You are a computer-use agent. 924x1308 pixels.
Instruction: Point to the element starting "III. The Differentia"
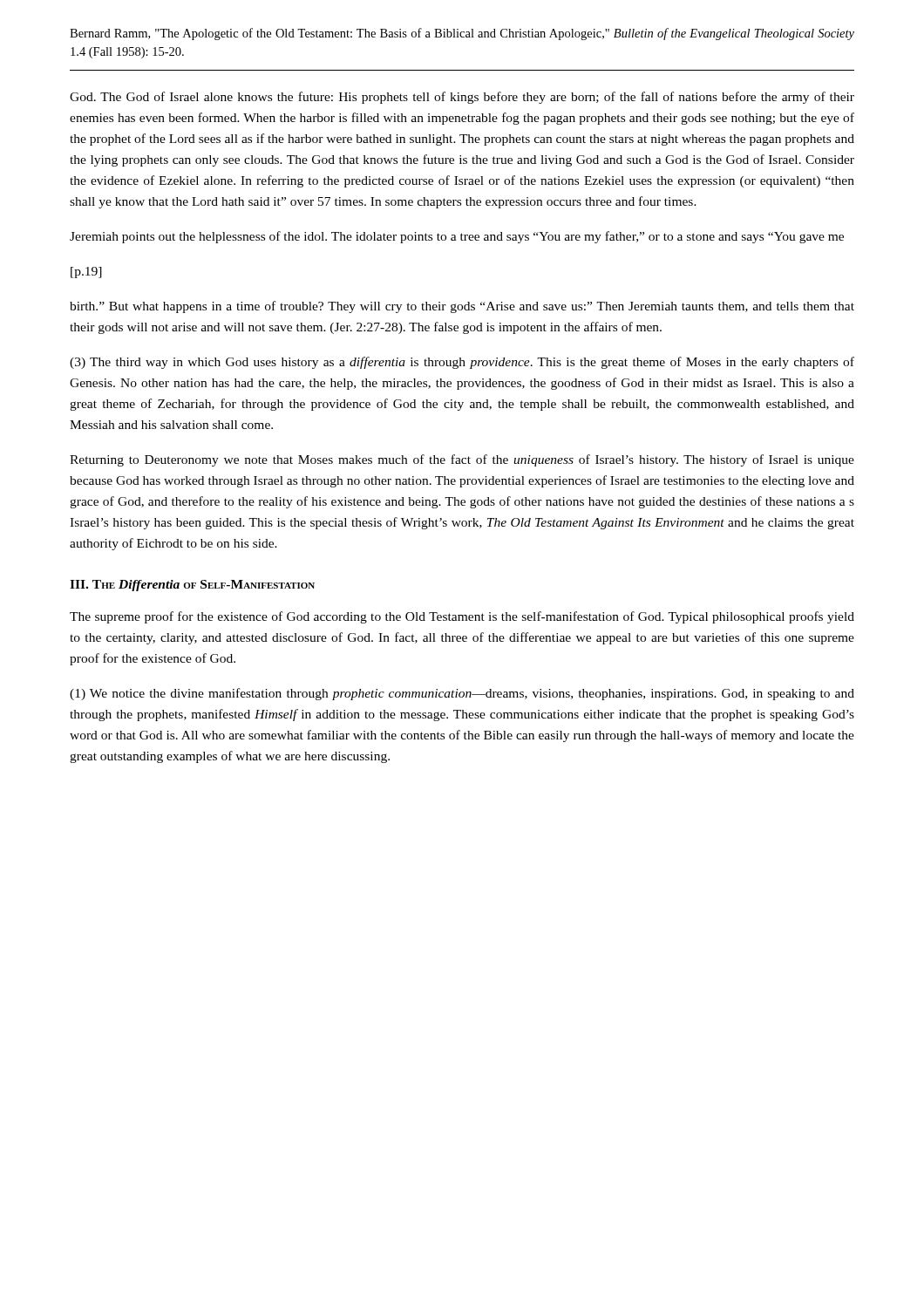(192, 584)
